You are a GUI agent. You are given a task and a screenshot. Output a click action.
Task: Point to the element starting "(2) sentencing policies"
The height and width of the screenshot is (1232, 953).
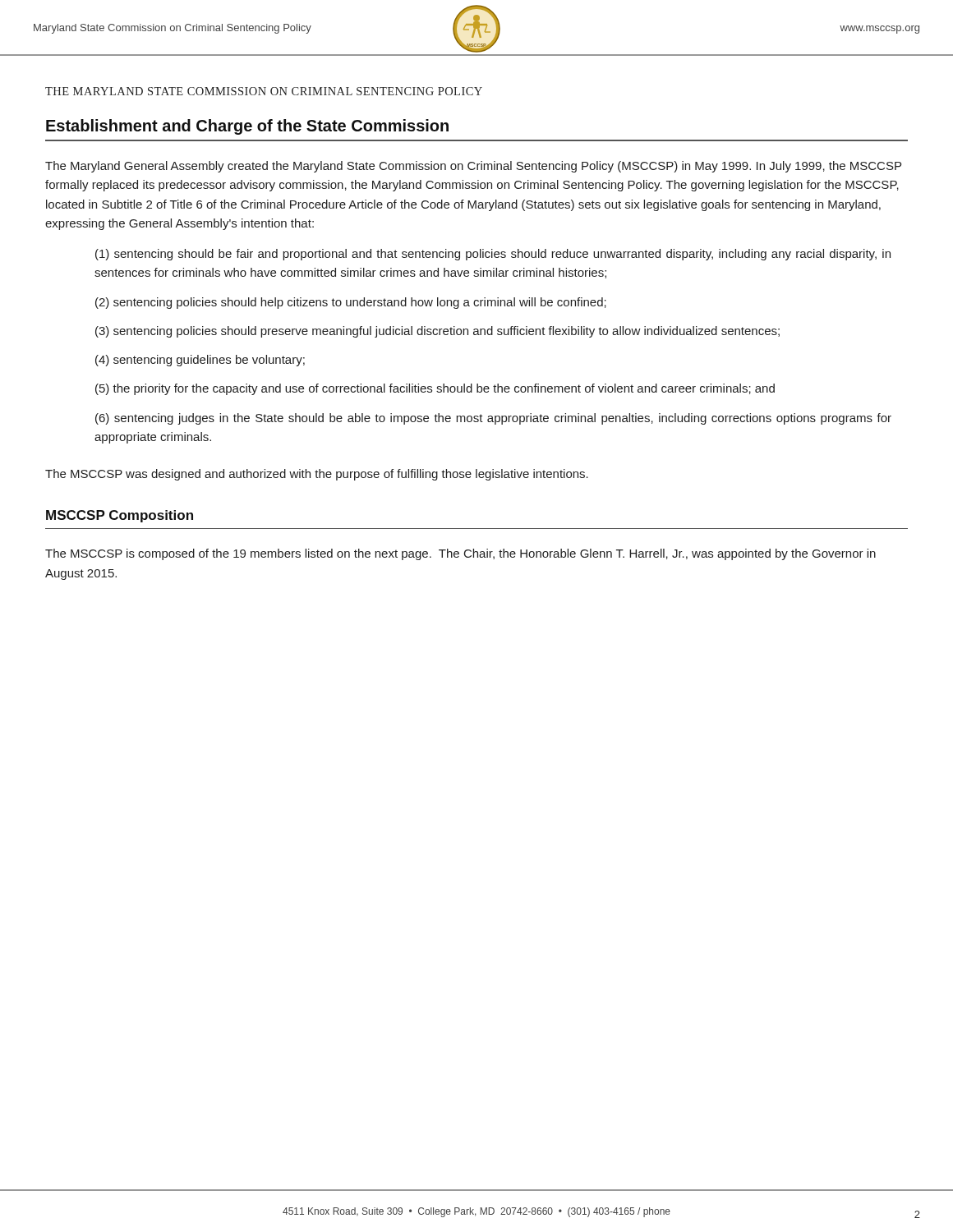pos(351,301)
